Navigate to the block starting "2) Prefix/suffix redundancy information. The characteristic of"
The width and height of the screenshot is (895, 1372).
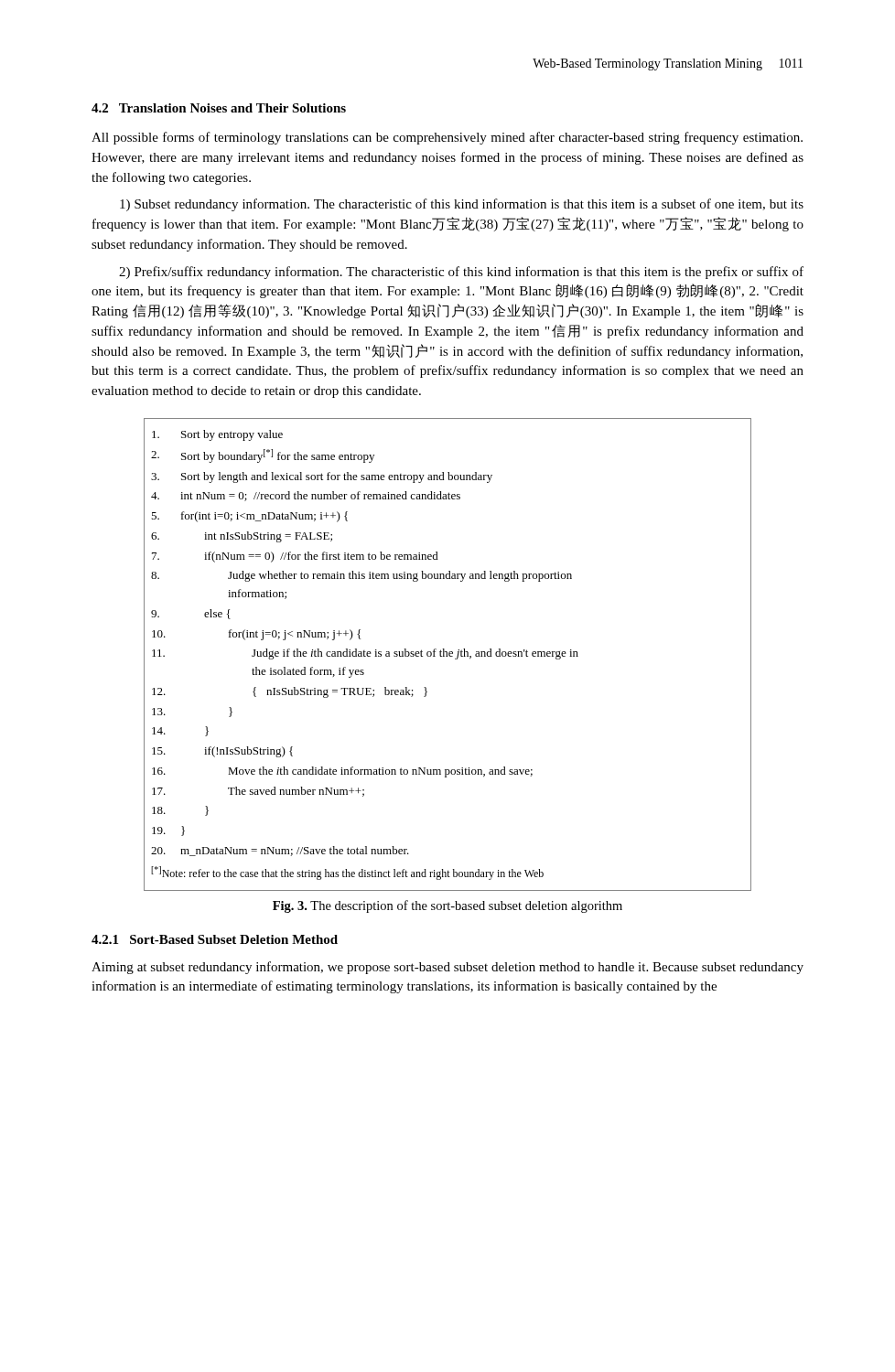point(448,332)
